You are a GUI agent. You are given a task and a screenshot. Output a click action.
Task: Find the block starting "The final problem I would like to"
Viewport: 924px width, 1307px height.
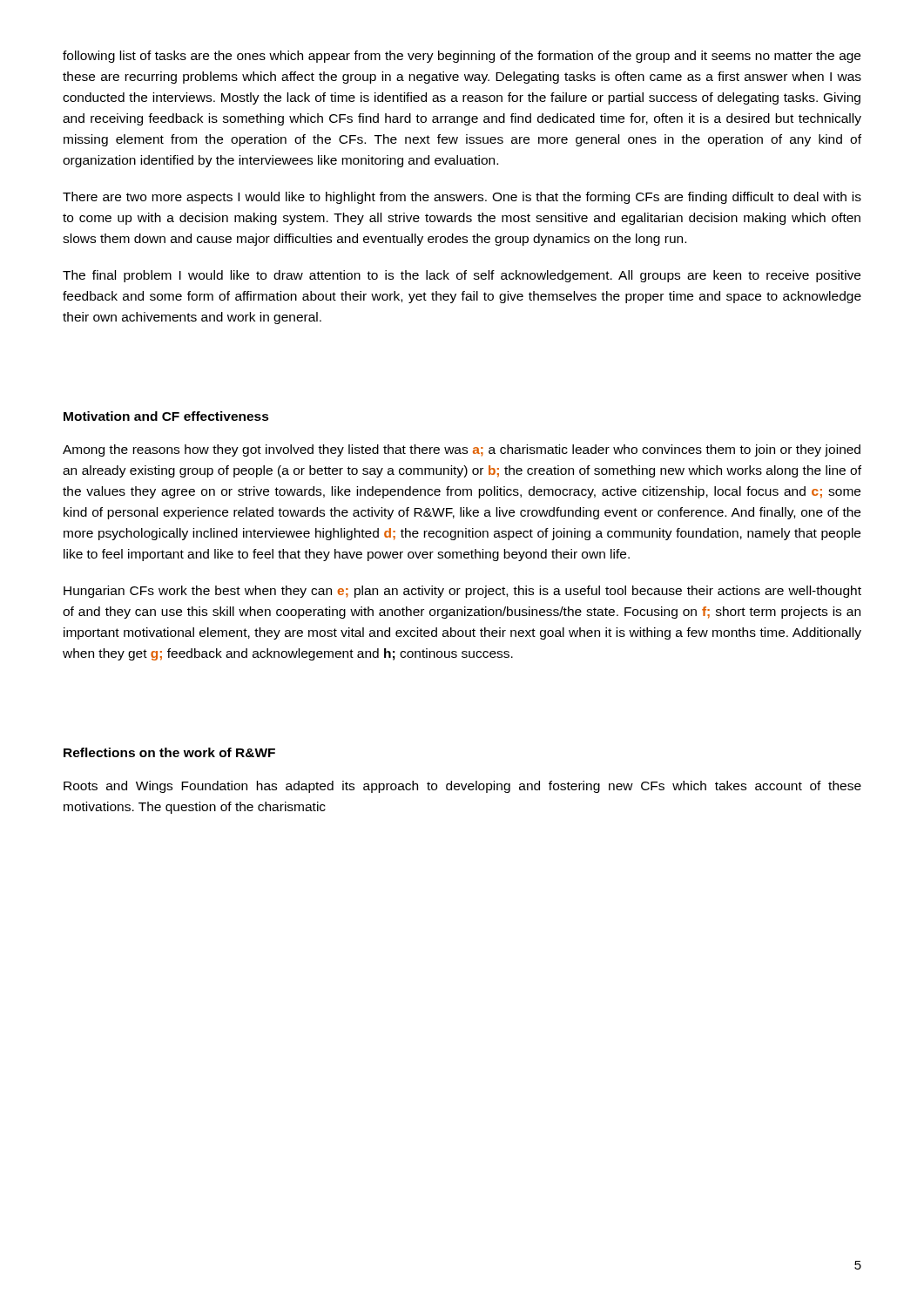462,296
